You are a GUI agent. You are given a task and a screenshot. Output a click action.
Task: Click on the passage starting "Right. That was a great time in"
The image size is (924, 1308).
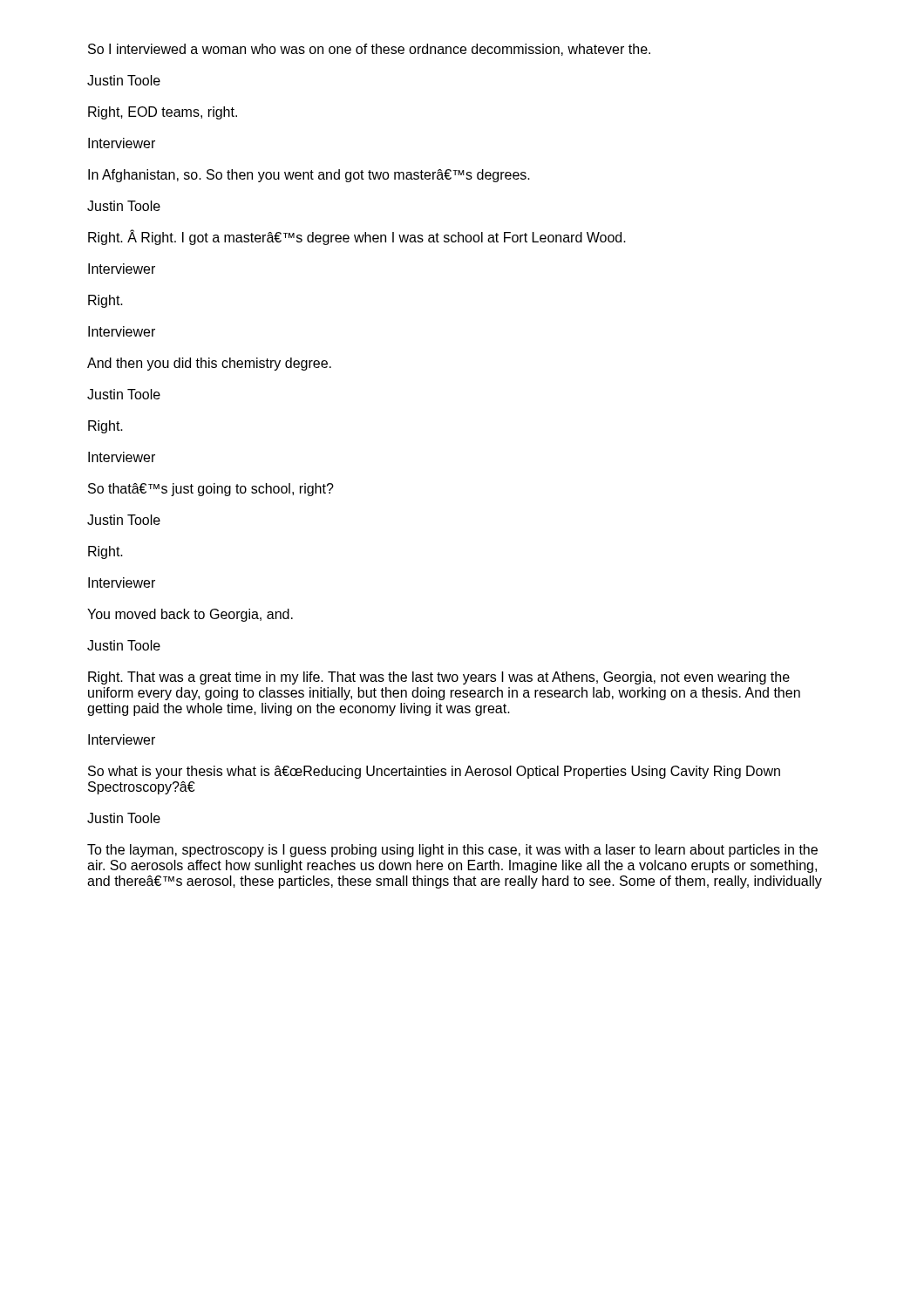coord(444,693)
